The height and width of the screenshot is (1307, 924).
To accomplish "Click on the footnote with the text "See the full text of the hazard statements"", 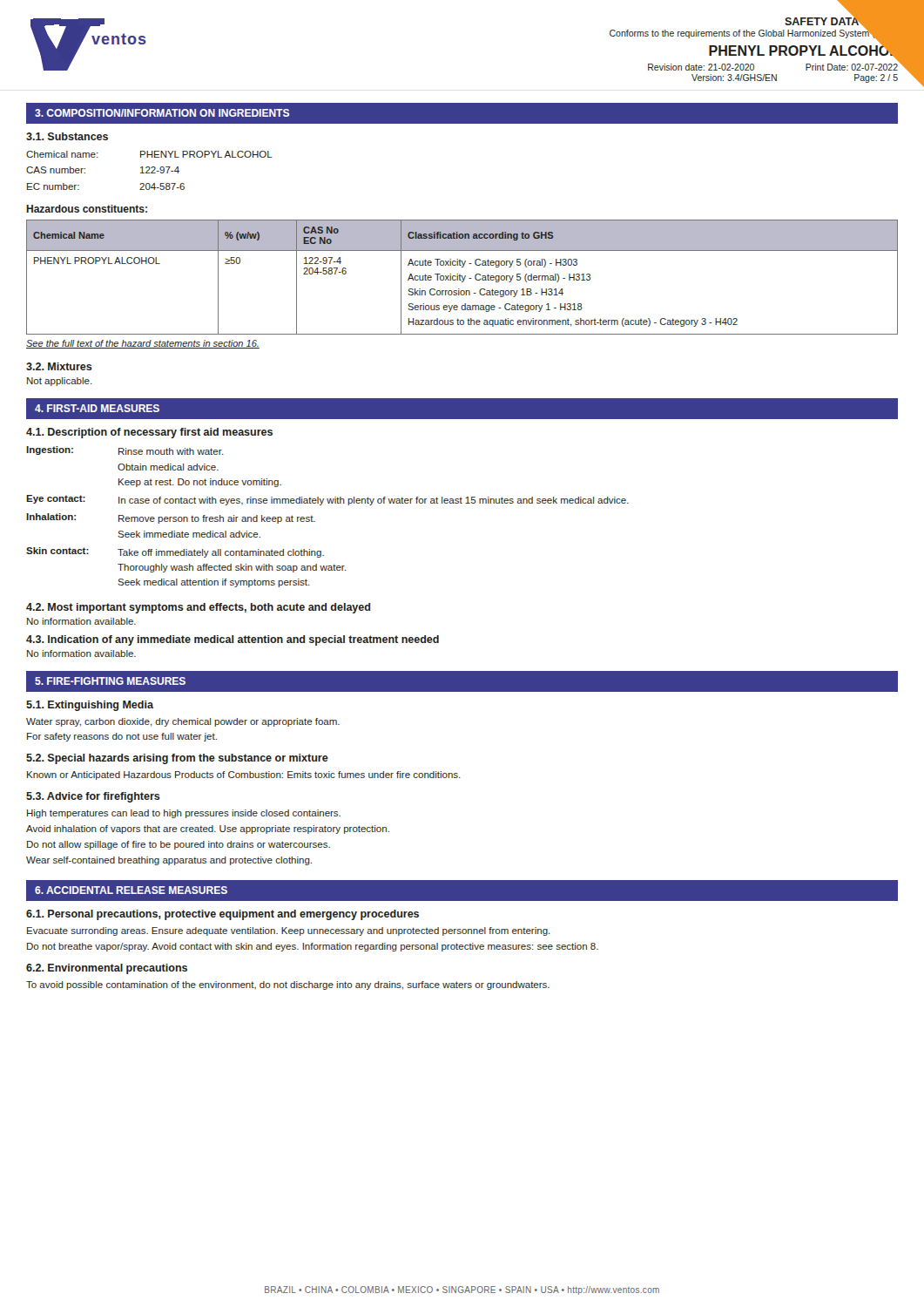I will [x=143, y=344].
